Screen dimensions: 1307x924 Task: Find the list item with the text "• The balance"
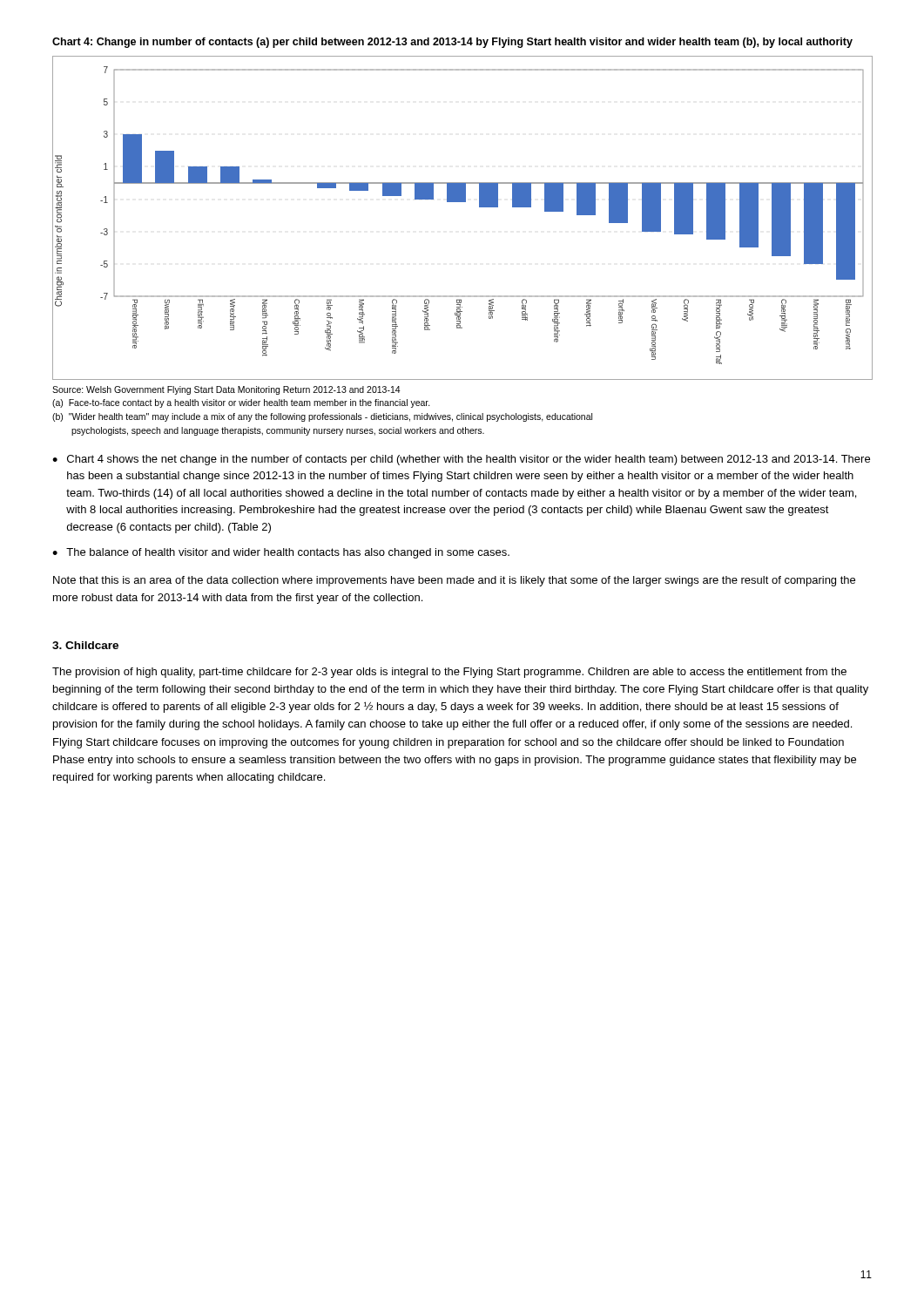click(x=462, y=552)
